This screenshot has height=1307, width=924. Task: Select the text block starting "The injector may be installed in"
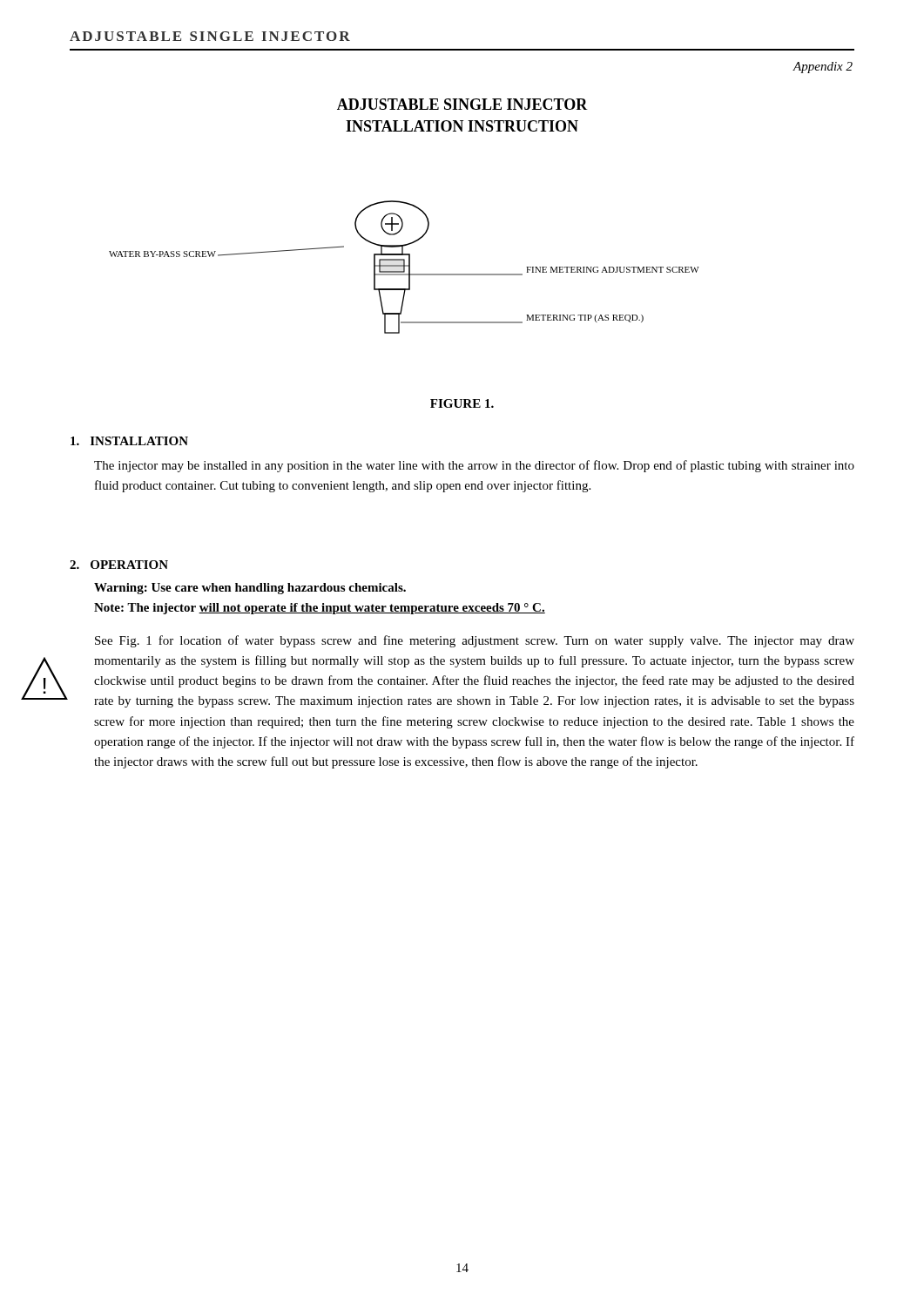click(x=474, y=475)
